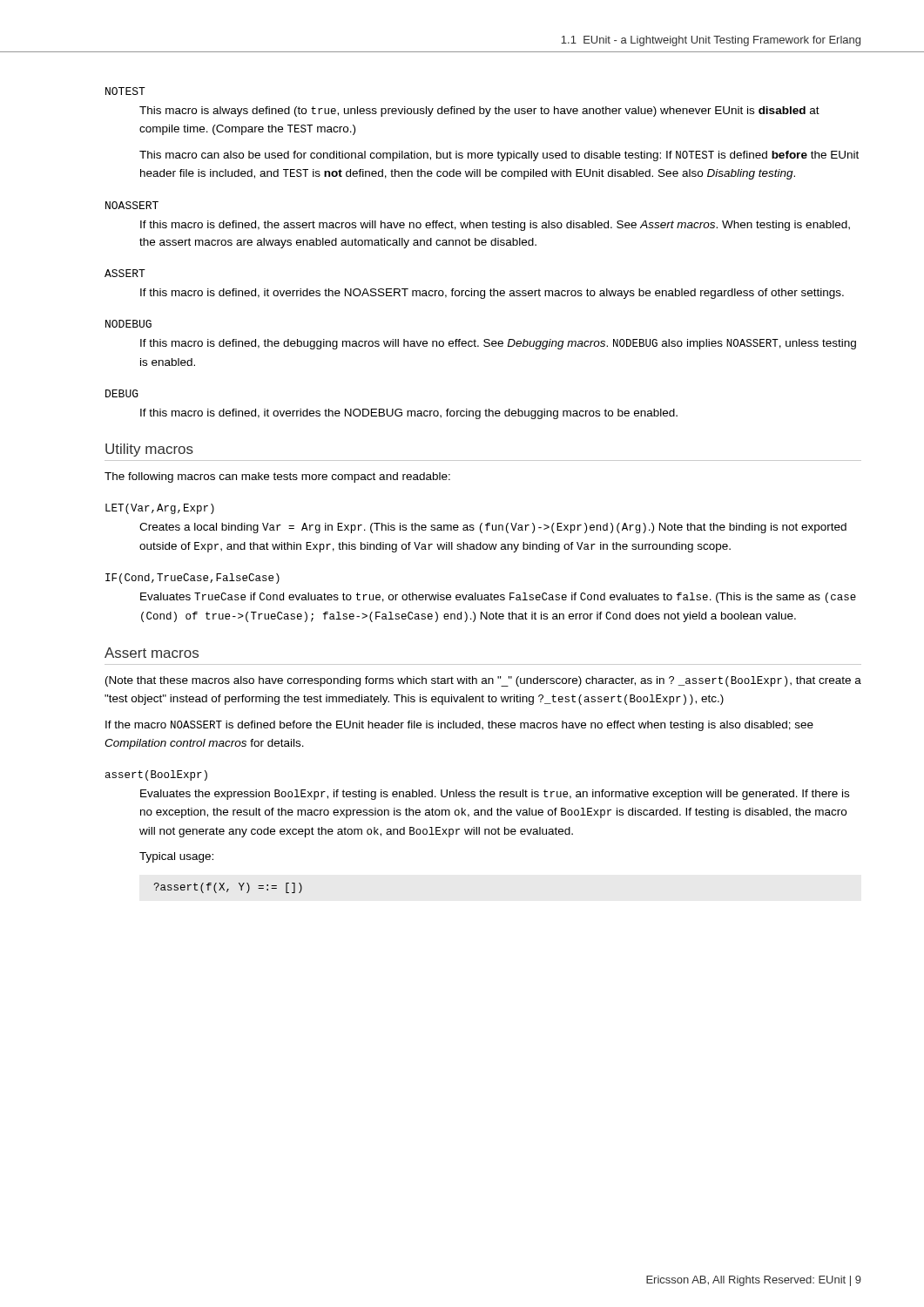The height and width of the screenshot is (1307, 924).
Task: Find the block on this page that starts "Evaluates TrueCase if"
Action: point(500,607)
